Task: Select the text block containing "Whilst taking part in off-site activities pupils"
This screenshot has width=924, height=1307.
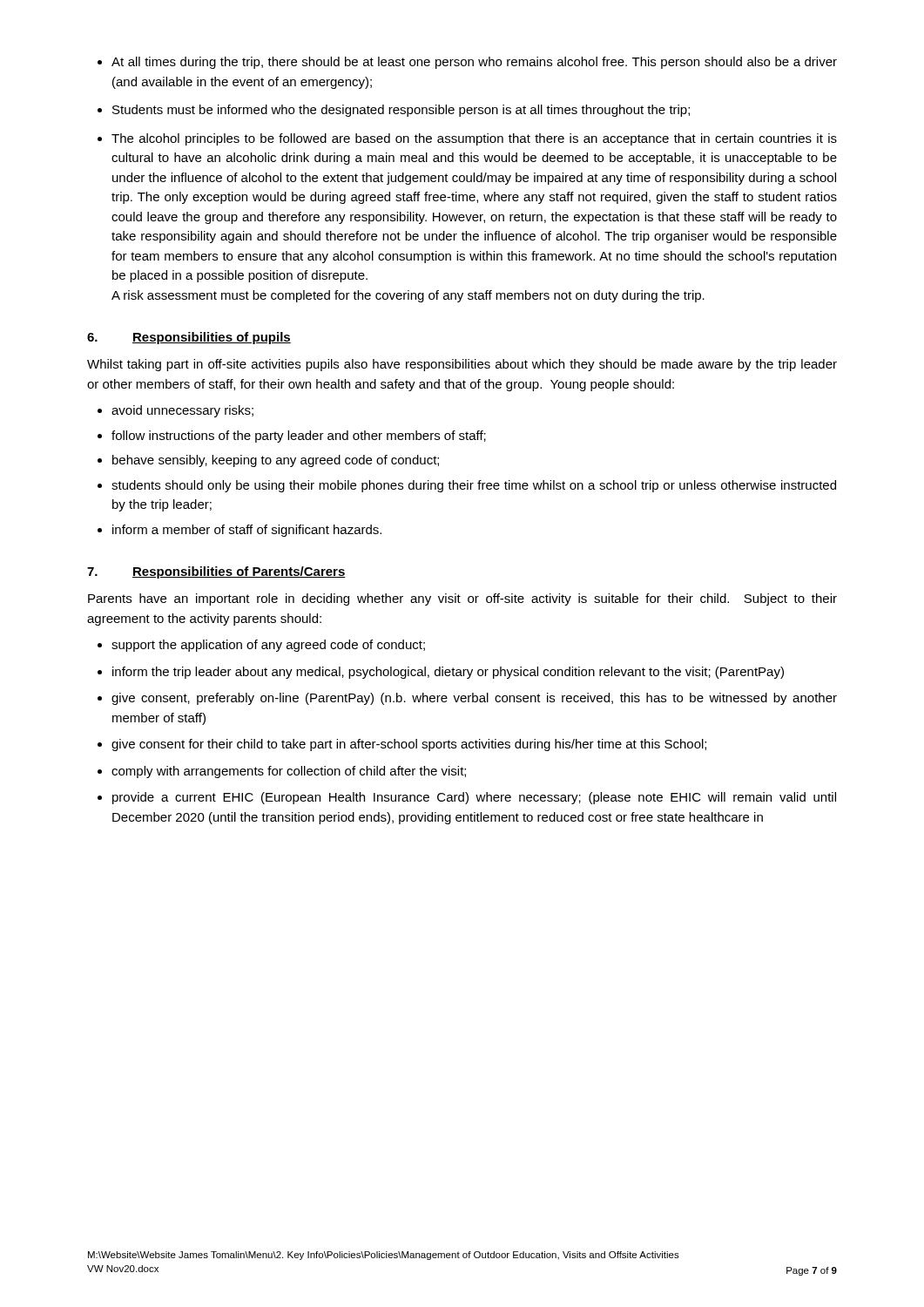Action: [x=462, y=374]
